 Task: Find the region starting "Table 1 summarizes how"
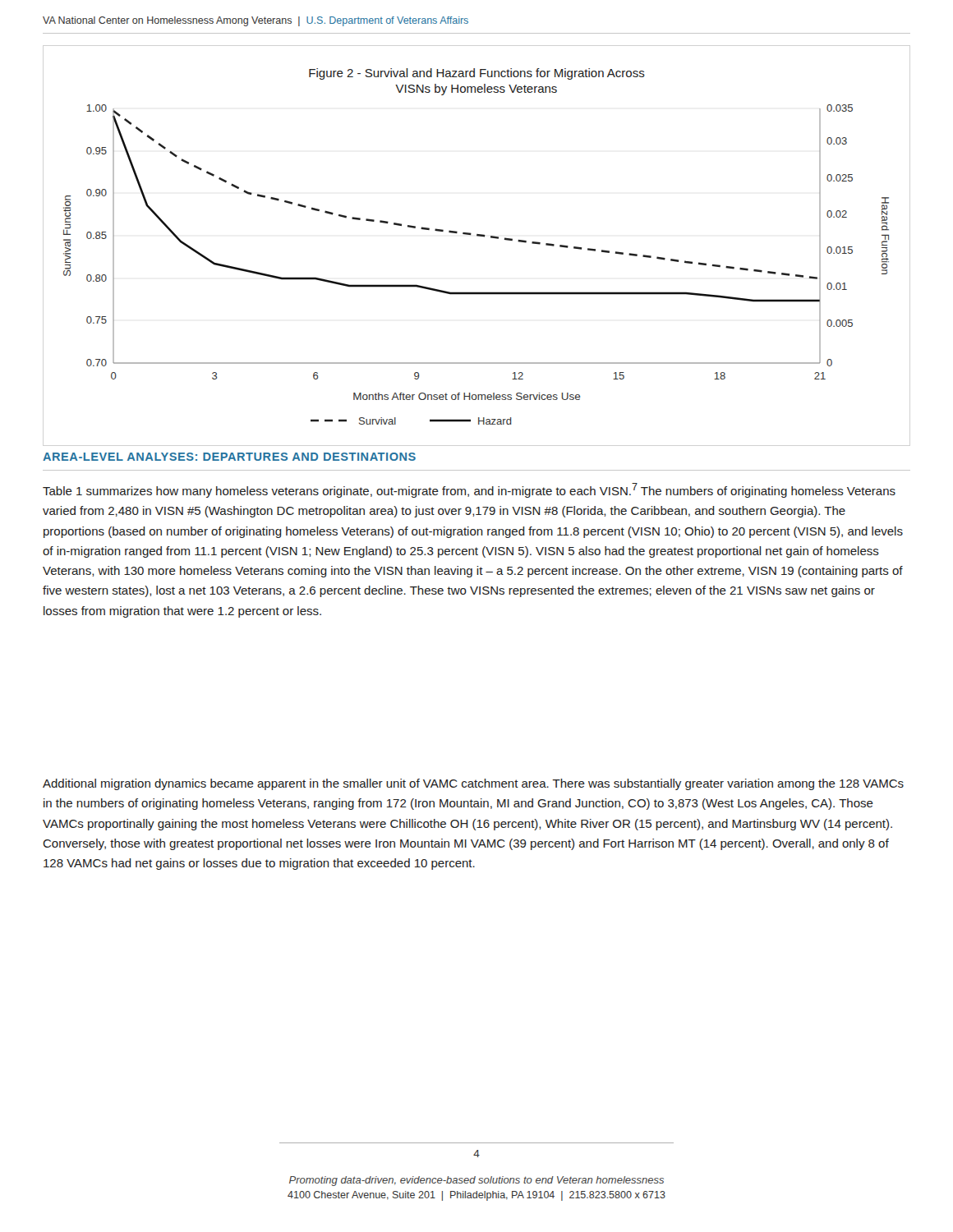[x=473, y=549]
